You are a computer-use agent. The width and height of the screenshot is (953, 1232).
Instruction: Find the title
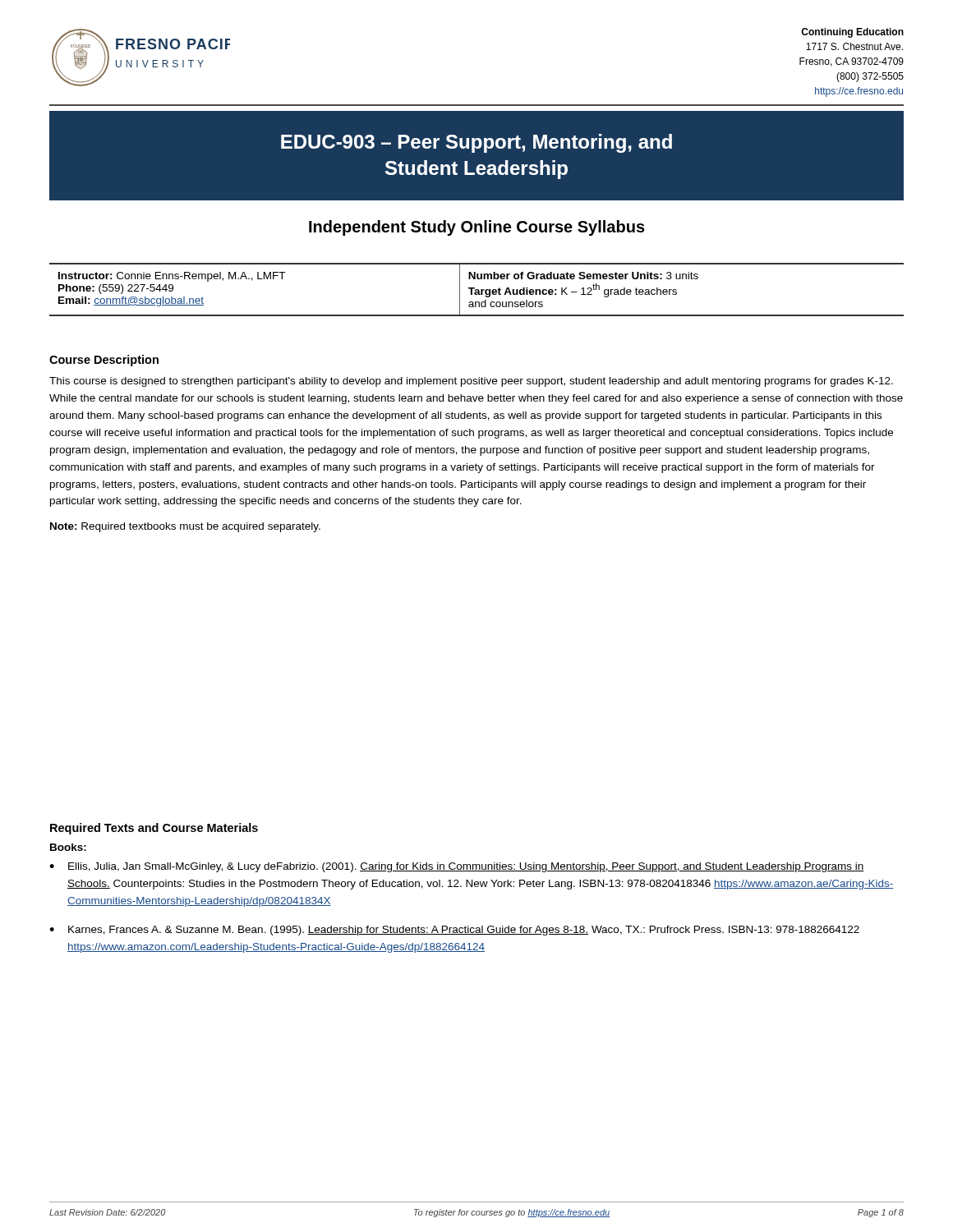coord(476,156)
